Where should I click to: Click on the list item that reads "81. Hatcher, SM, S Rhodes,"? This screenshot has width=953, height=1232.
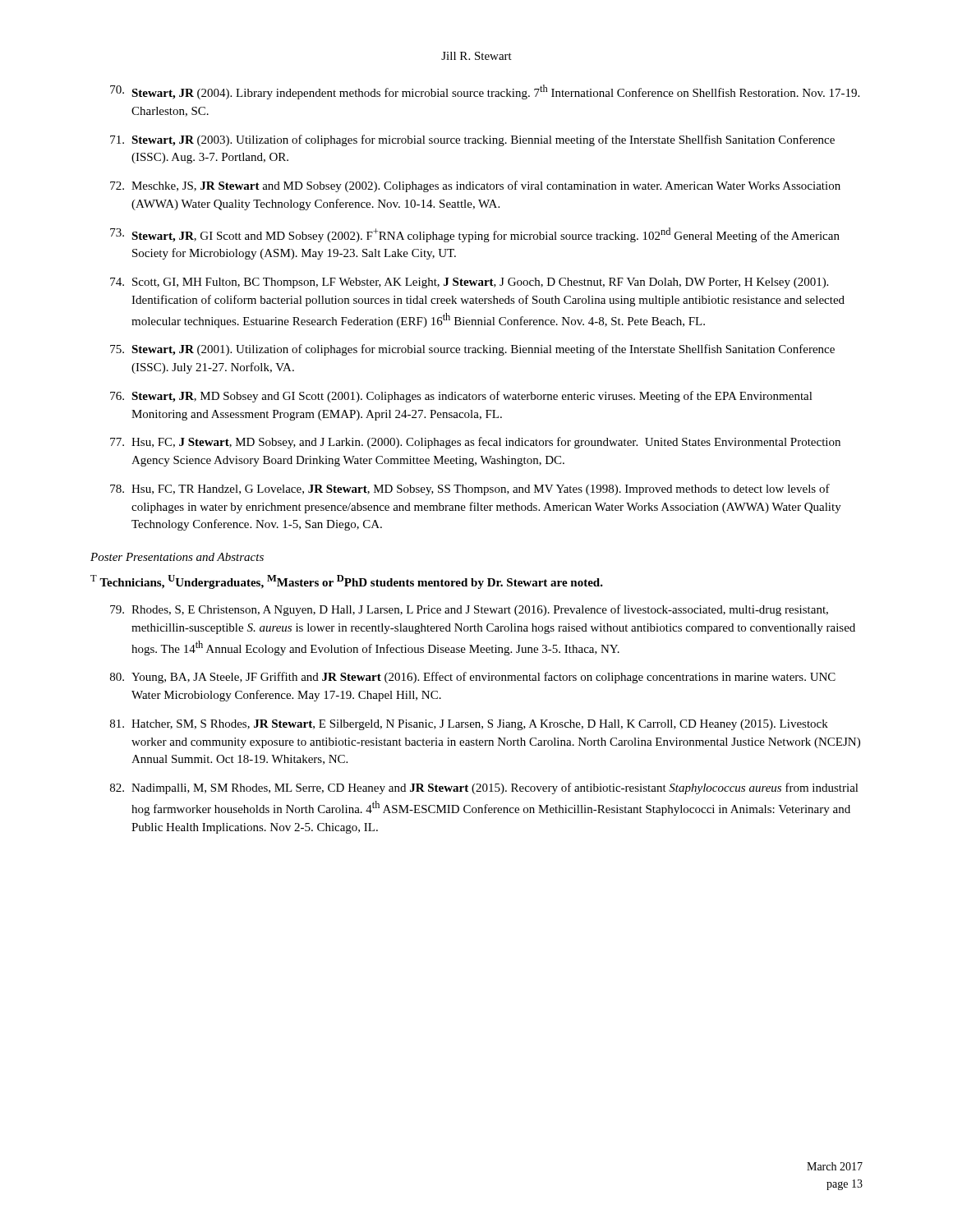476,742
